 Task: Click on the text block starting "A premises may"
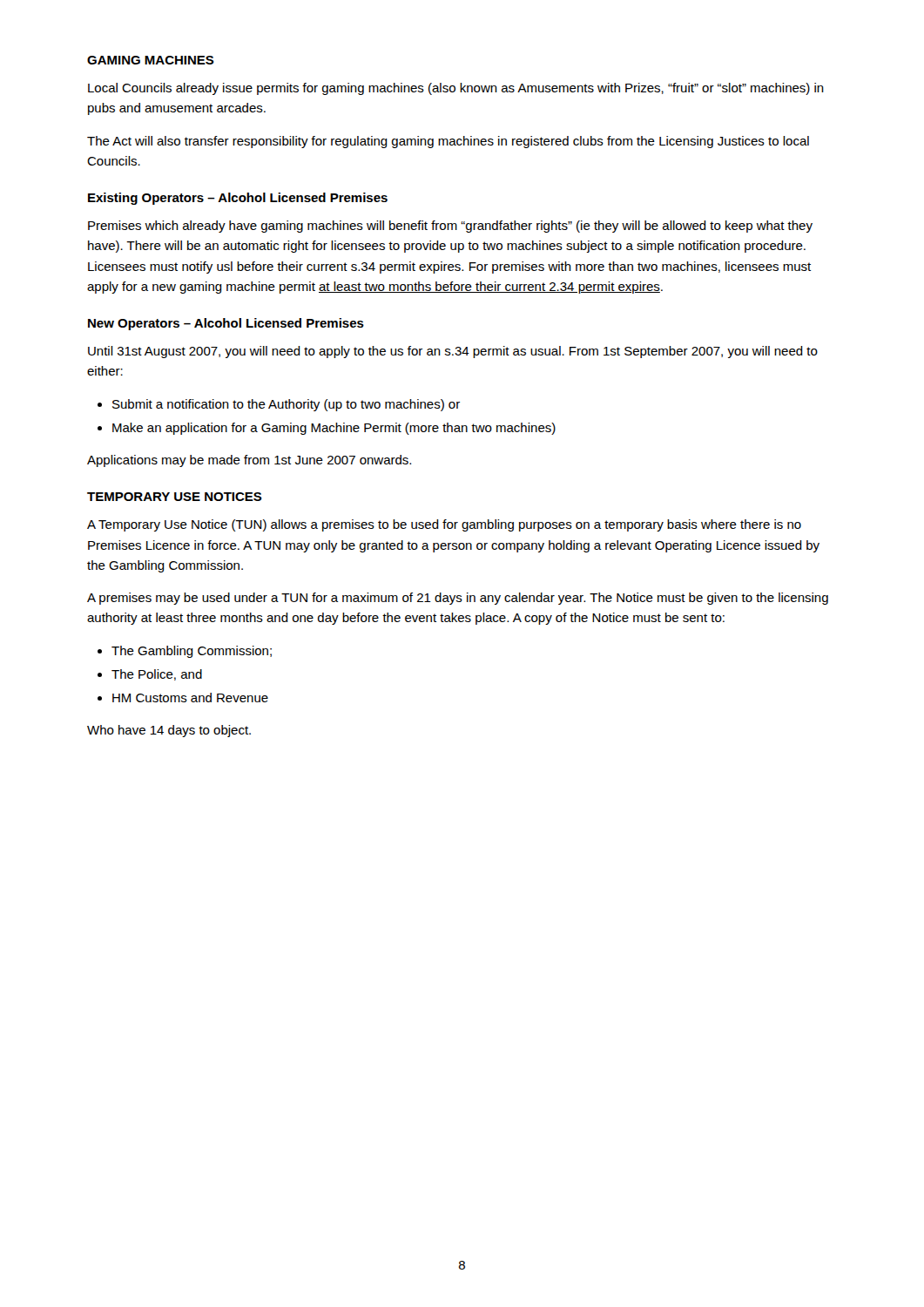pyautogui.click(x=458, y=607)
